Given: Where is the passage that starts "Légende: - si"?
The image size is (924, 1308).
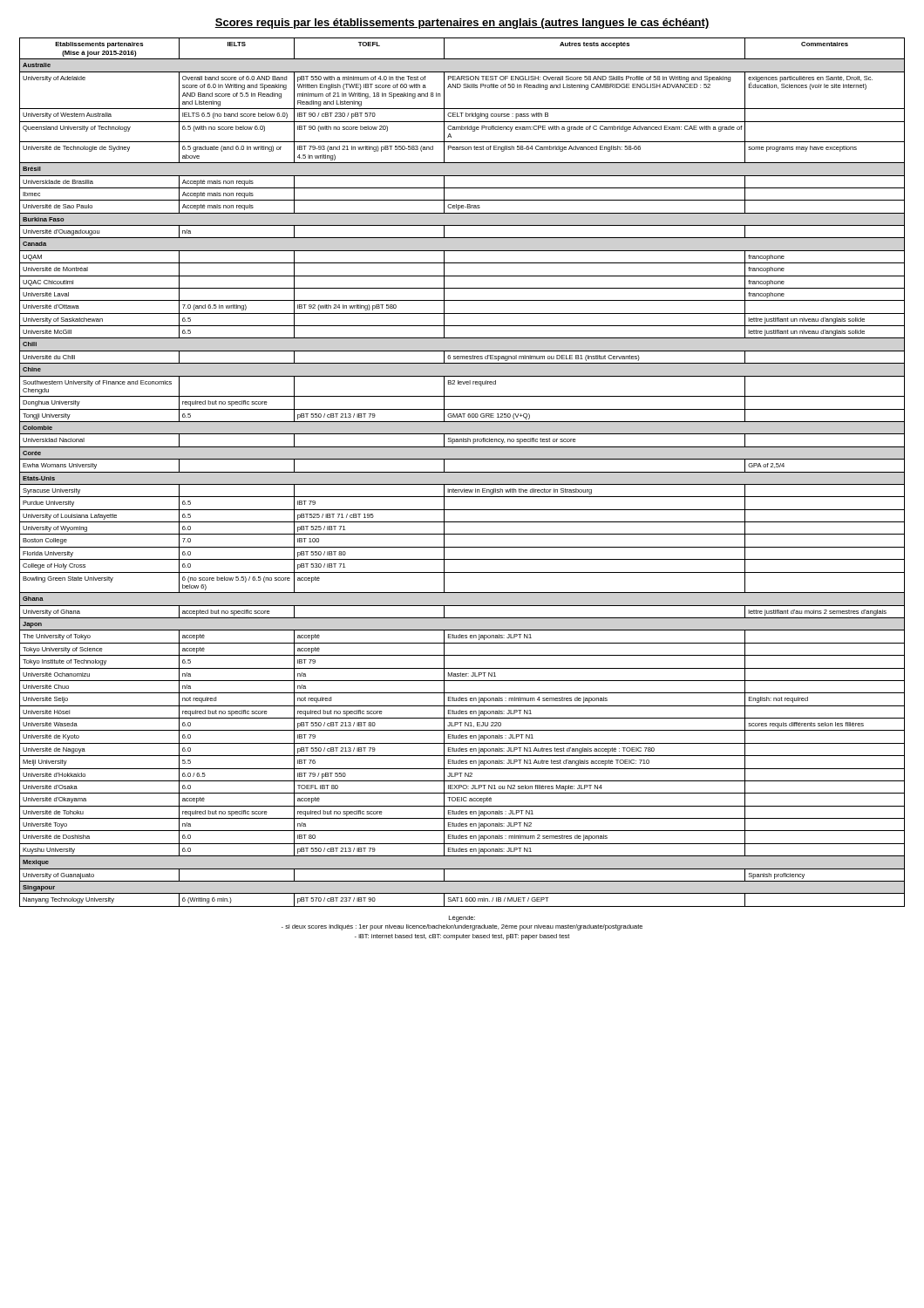Looking at the screenshot, I should 462,927.
